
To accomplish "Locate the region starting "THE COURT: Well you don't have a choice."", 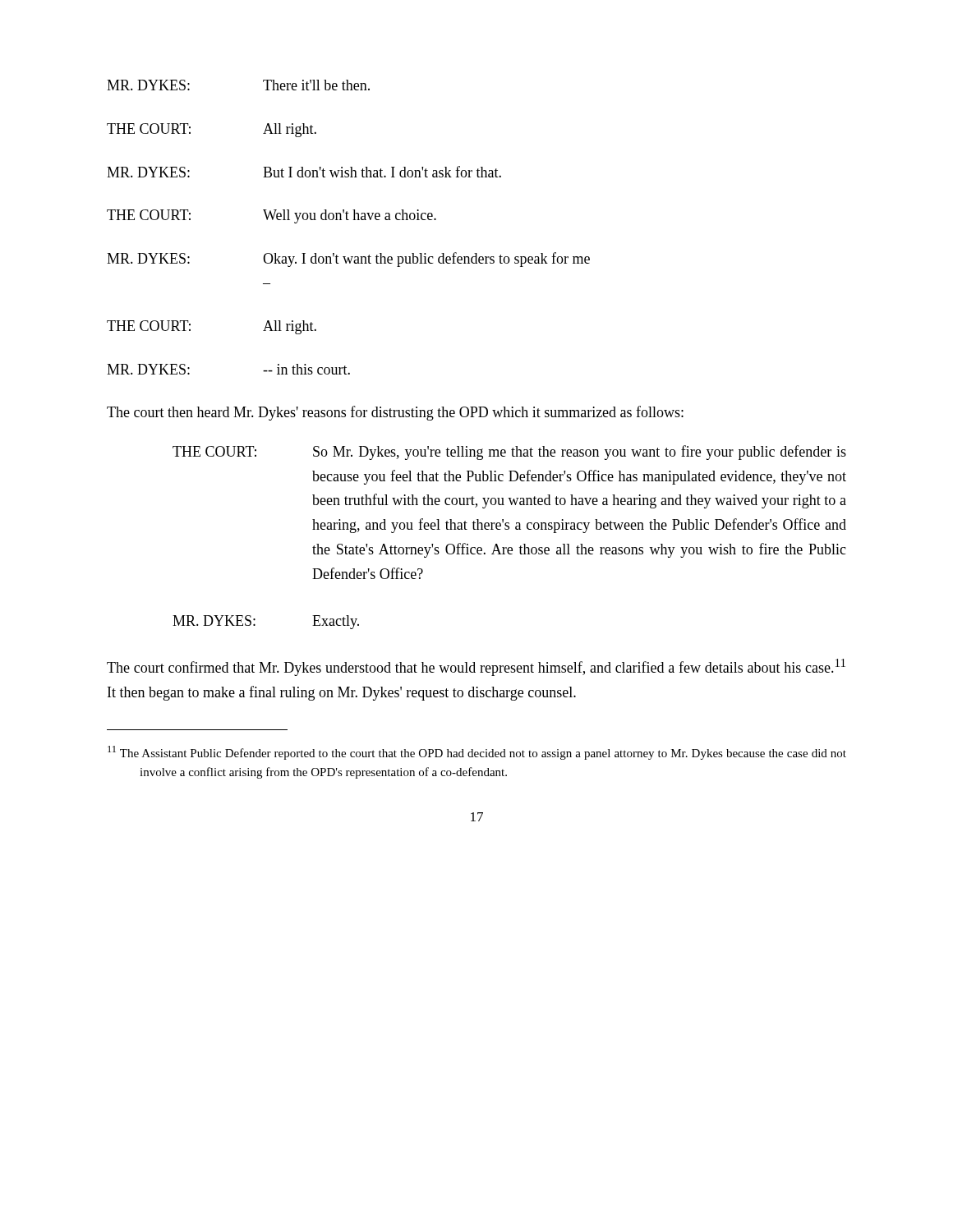I will pyautogui.click(x=272, y=216).
